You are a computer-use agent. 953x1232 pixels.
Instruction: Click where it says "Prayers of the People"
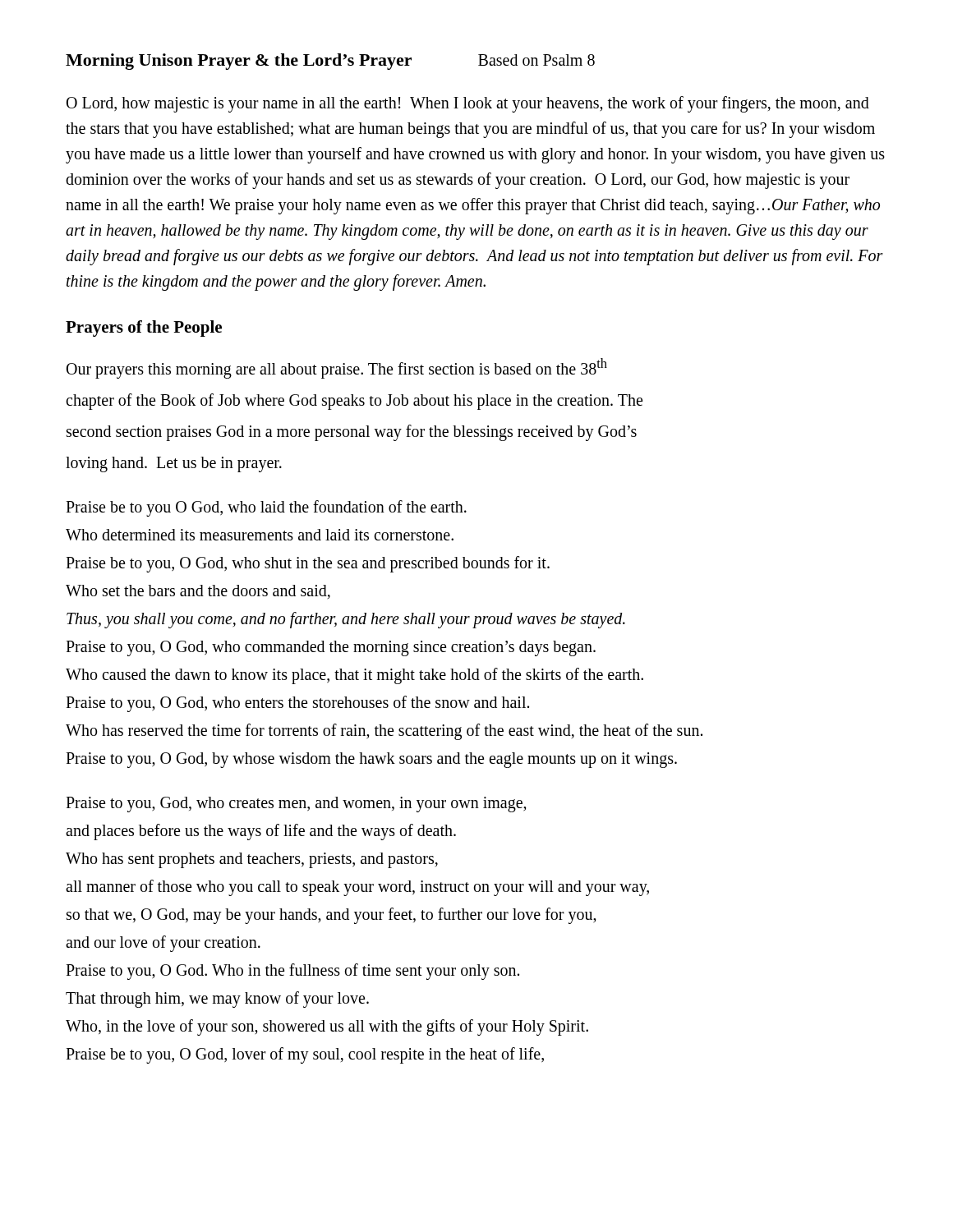pos(144,327)
